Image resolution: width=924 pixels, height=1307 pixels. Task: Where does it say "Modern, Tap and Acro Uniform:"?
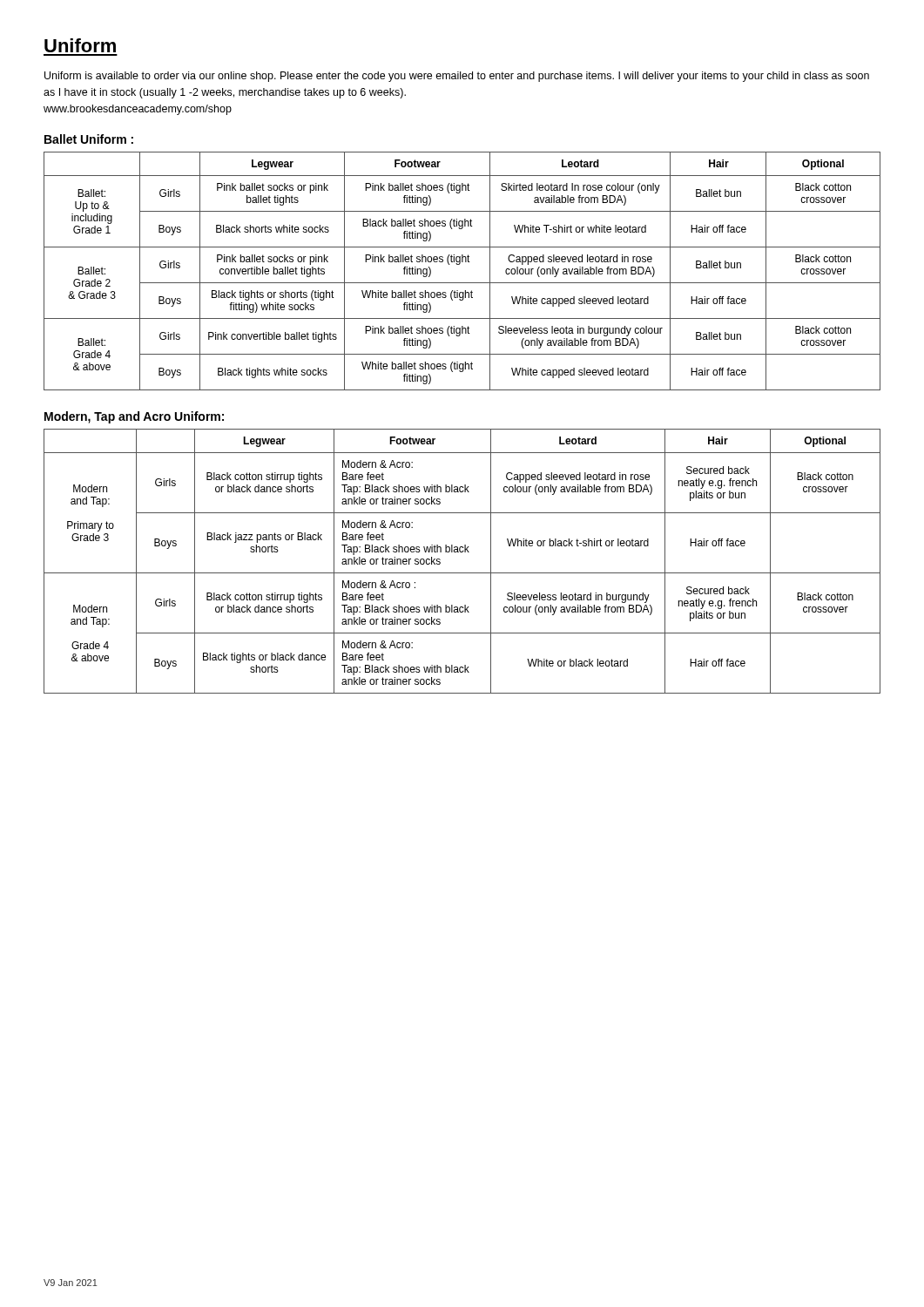tap(134, 417)
